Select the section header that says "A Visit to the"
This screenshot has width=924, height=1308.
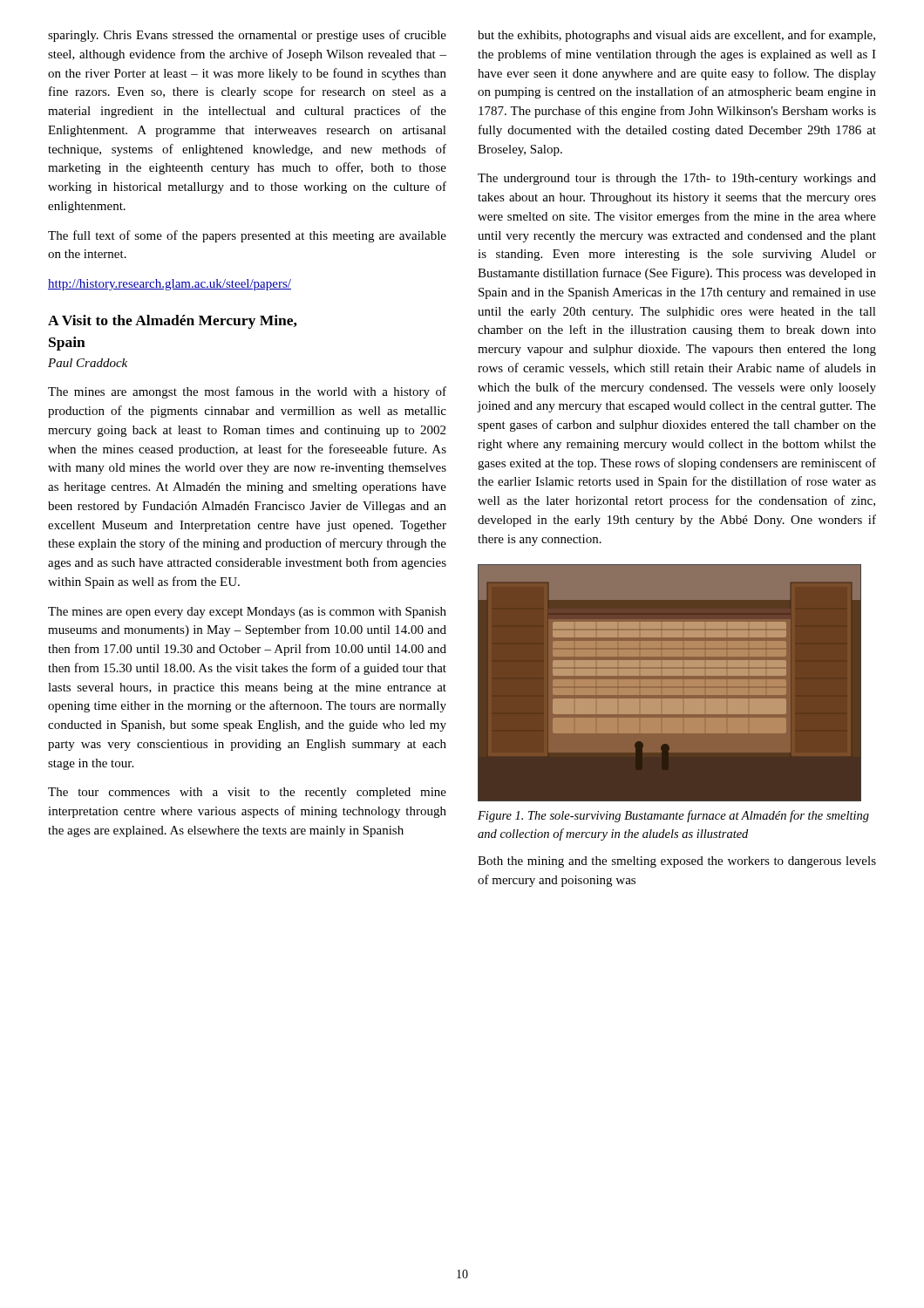pos(172,322)
